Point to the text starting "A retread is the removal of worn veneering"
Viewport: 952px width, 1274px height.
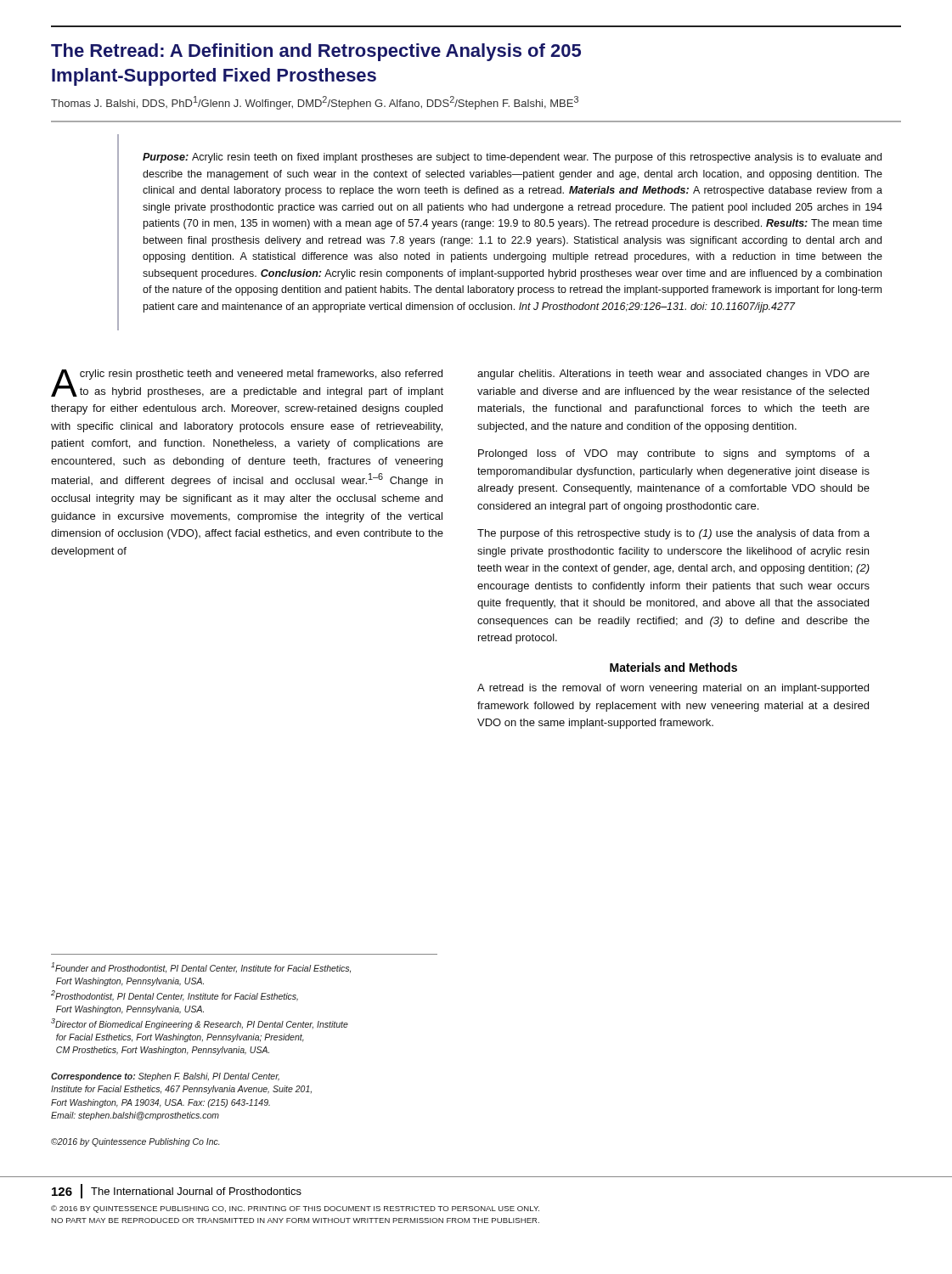pos(673,705)
